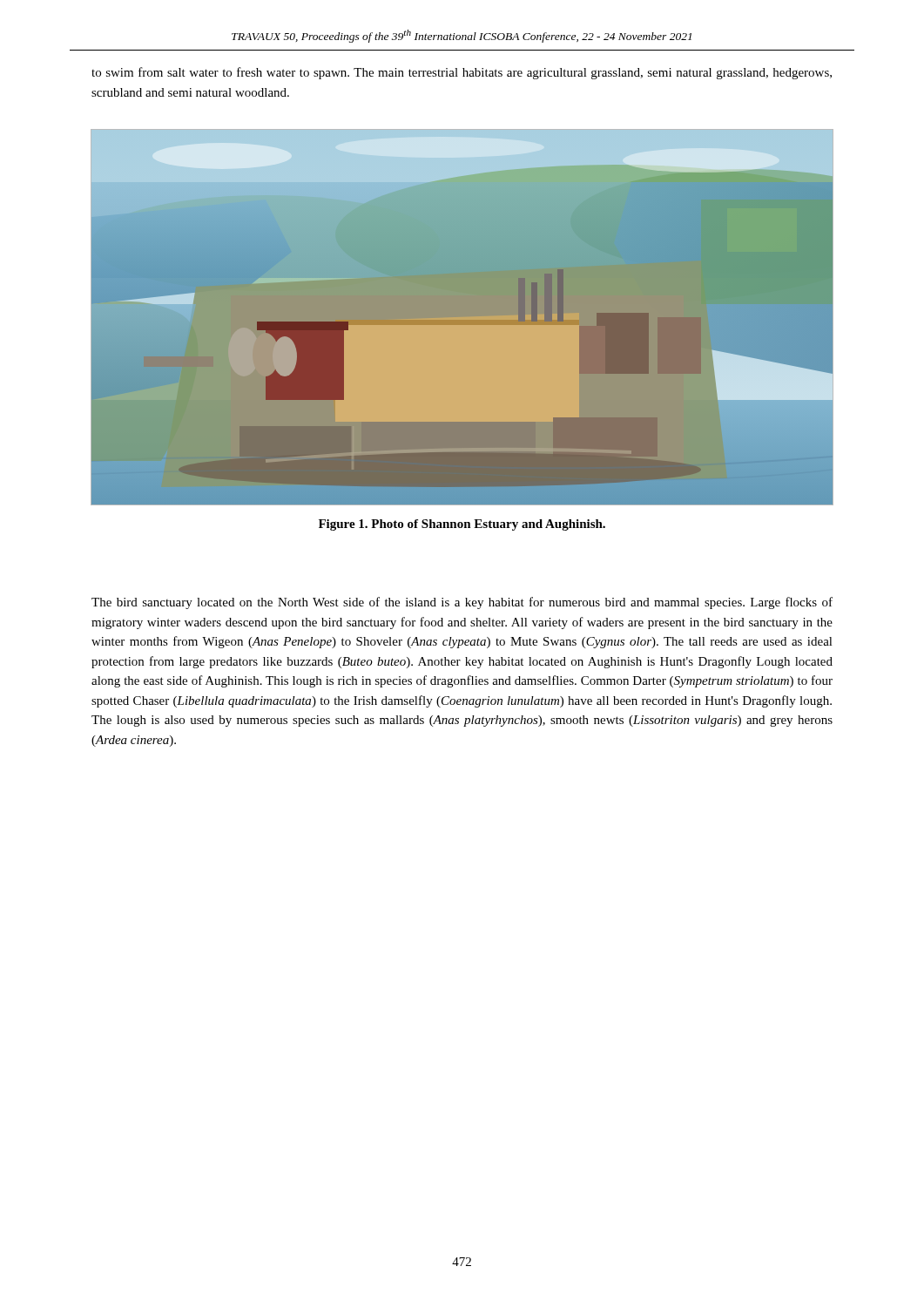Click on the block starting "Figure 1. Photo of Shannon"

[x=462, y=524]
